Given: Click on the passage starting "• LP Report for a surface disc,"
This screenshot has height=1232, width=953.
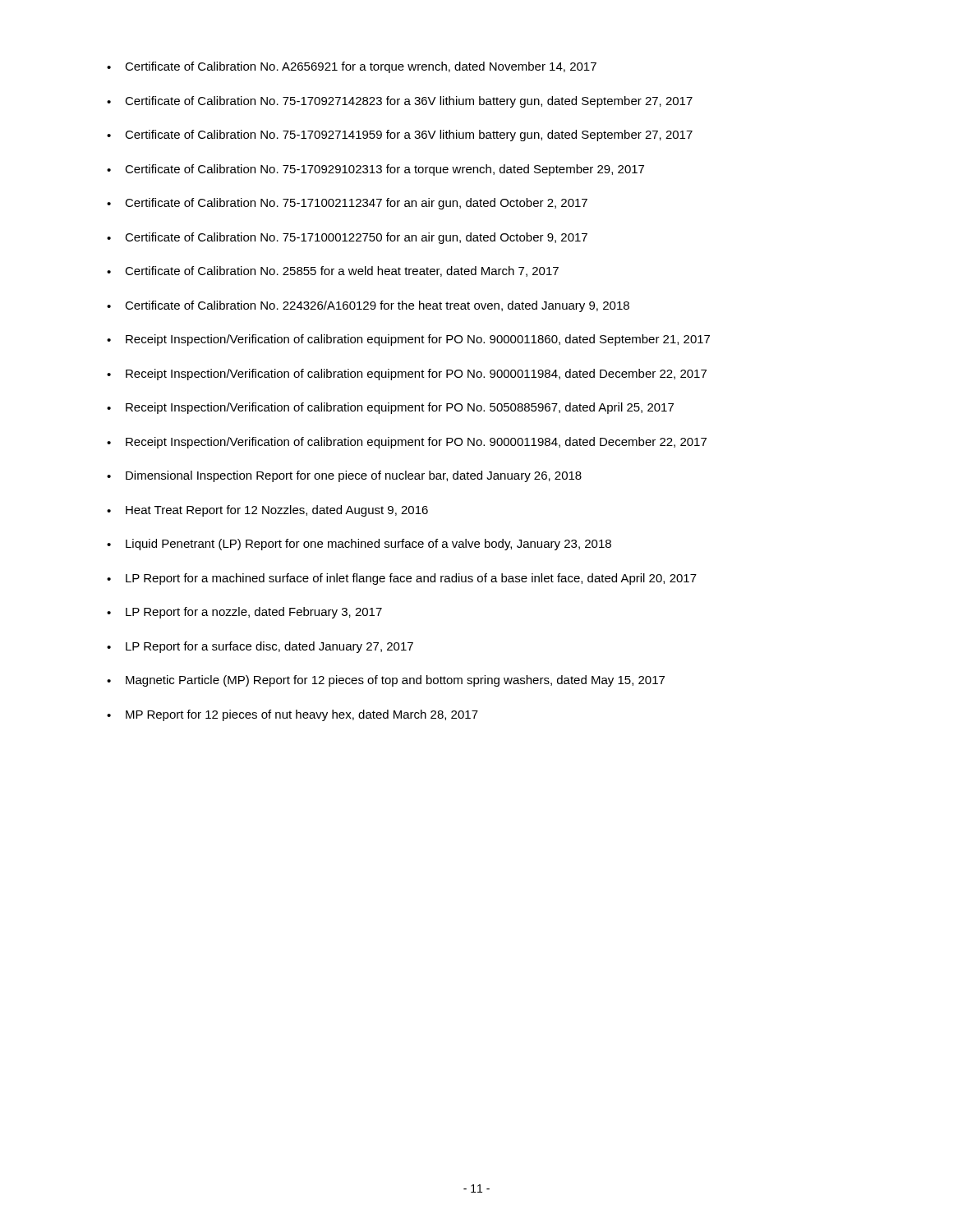Looking at the screenshot, I should [260, 647].
